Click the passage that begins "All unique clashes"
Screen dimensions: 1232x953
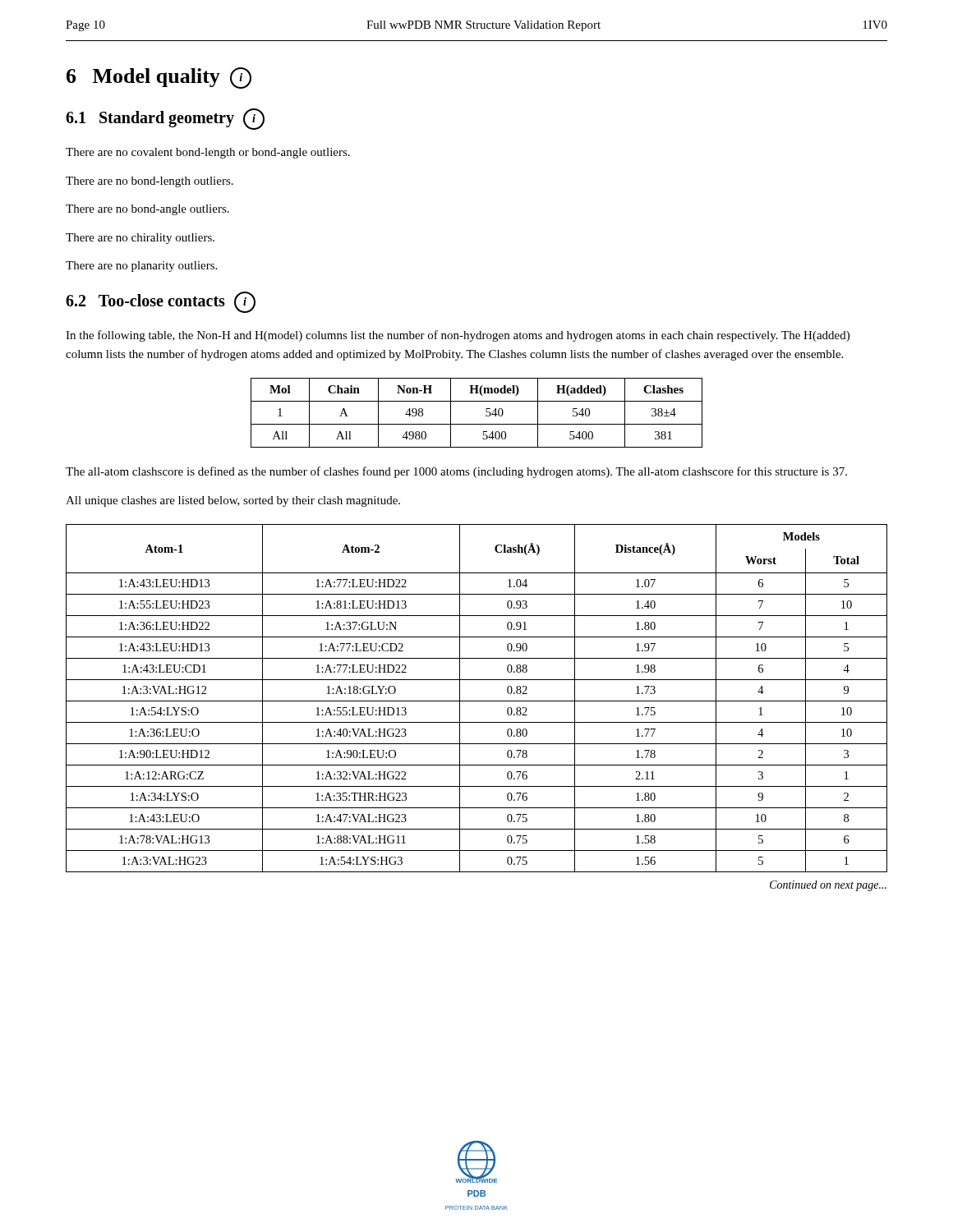[233, 501]
